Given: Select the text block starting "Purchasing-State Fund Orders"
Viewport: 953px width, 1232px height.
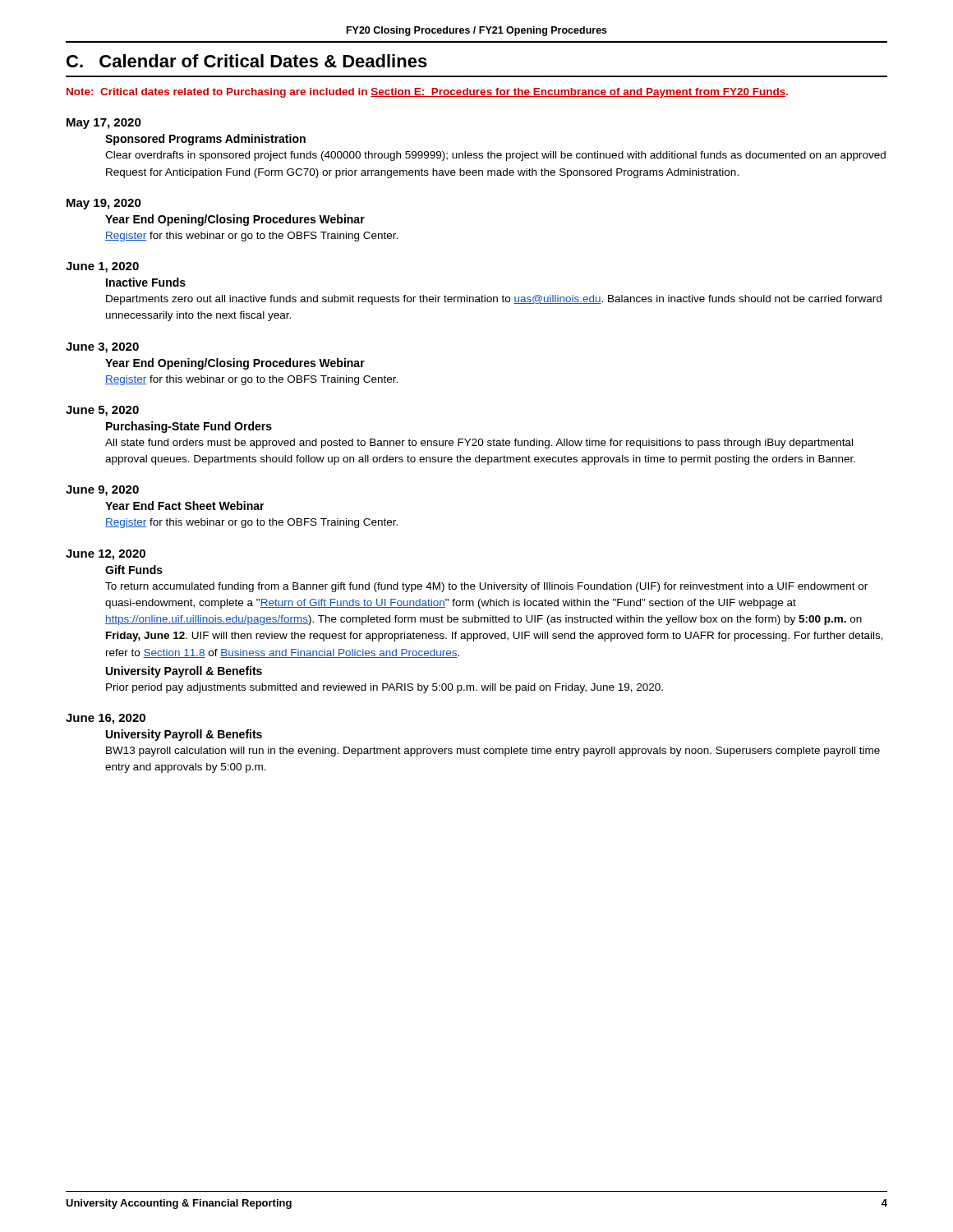Looking at the screenshot, I should 189,426.
